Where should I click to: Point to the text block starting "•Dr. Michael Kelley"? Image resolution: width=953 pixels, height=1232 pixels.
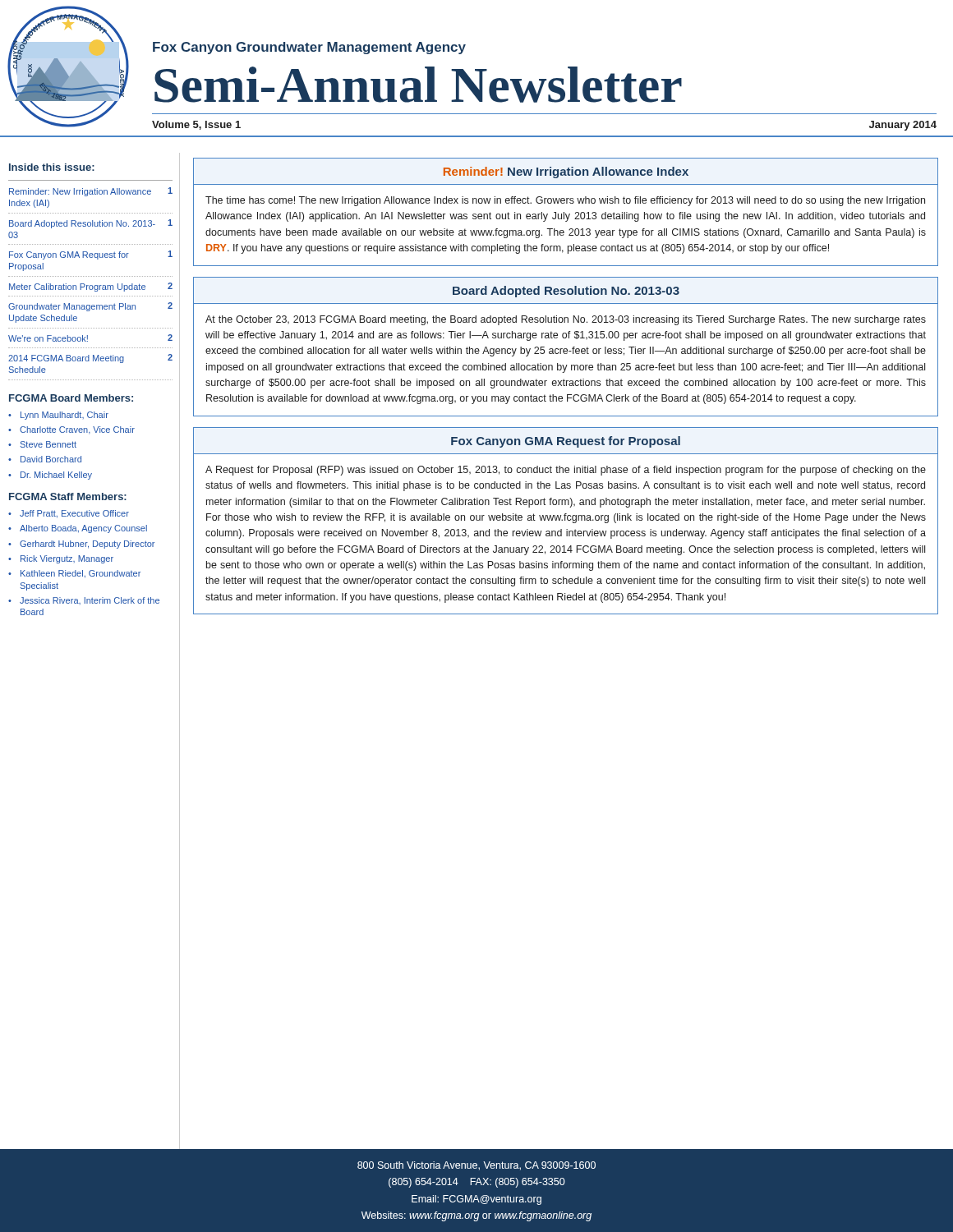click(50, 475)
